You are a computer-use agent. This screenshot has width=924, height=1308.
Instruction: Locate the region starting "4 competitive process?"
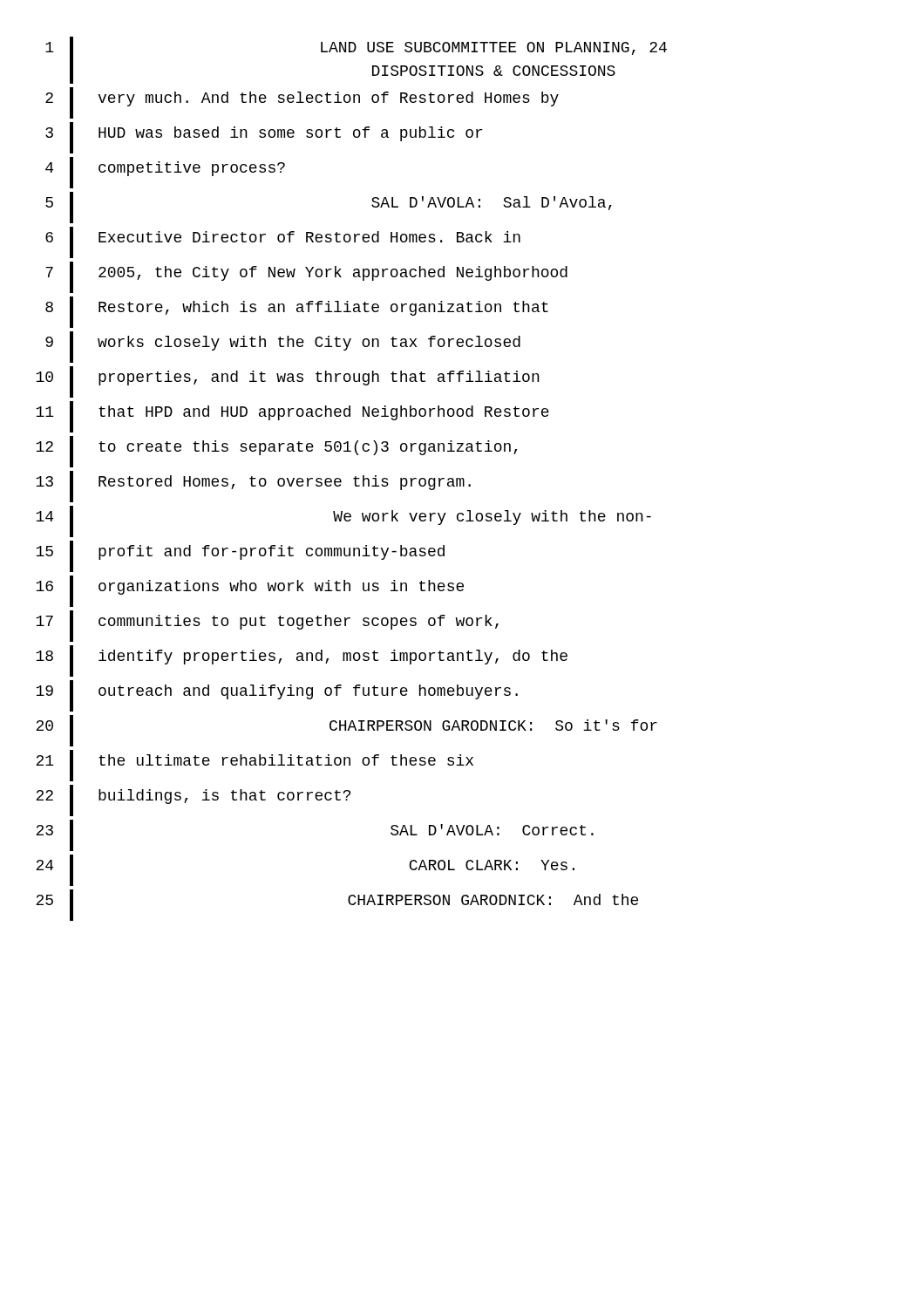point(165,173)
